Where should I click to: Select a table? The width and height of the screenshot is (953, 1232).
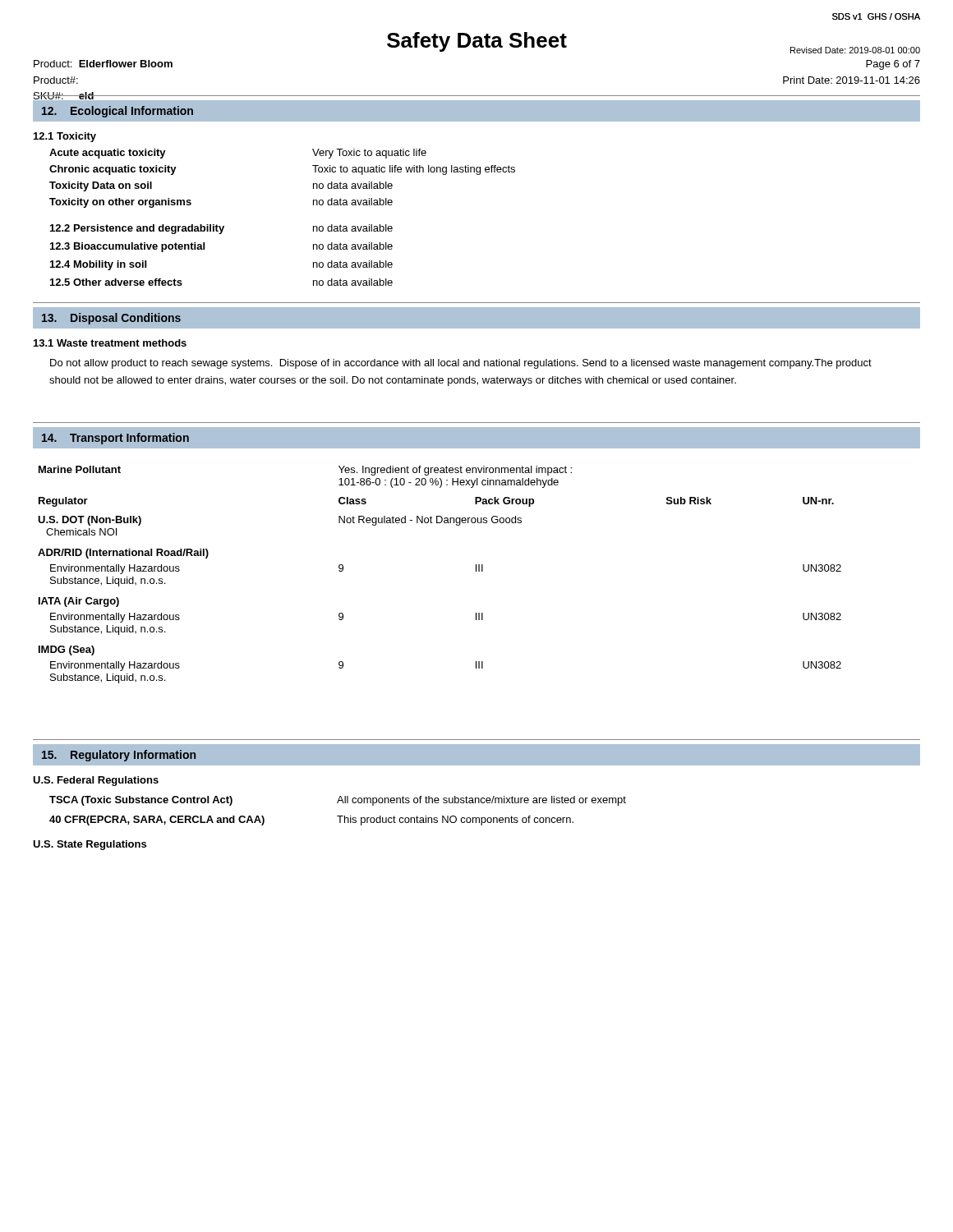point(476,573)
